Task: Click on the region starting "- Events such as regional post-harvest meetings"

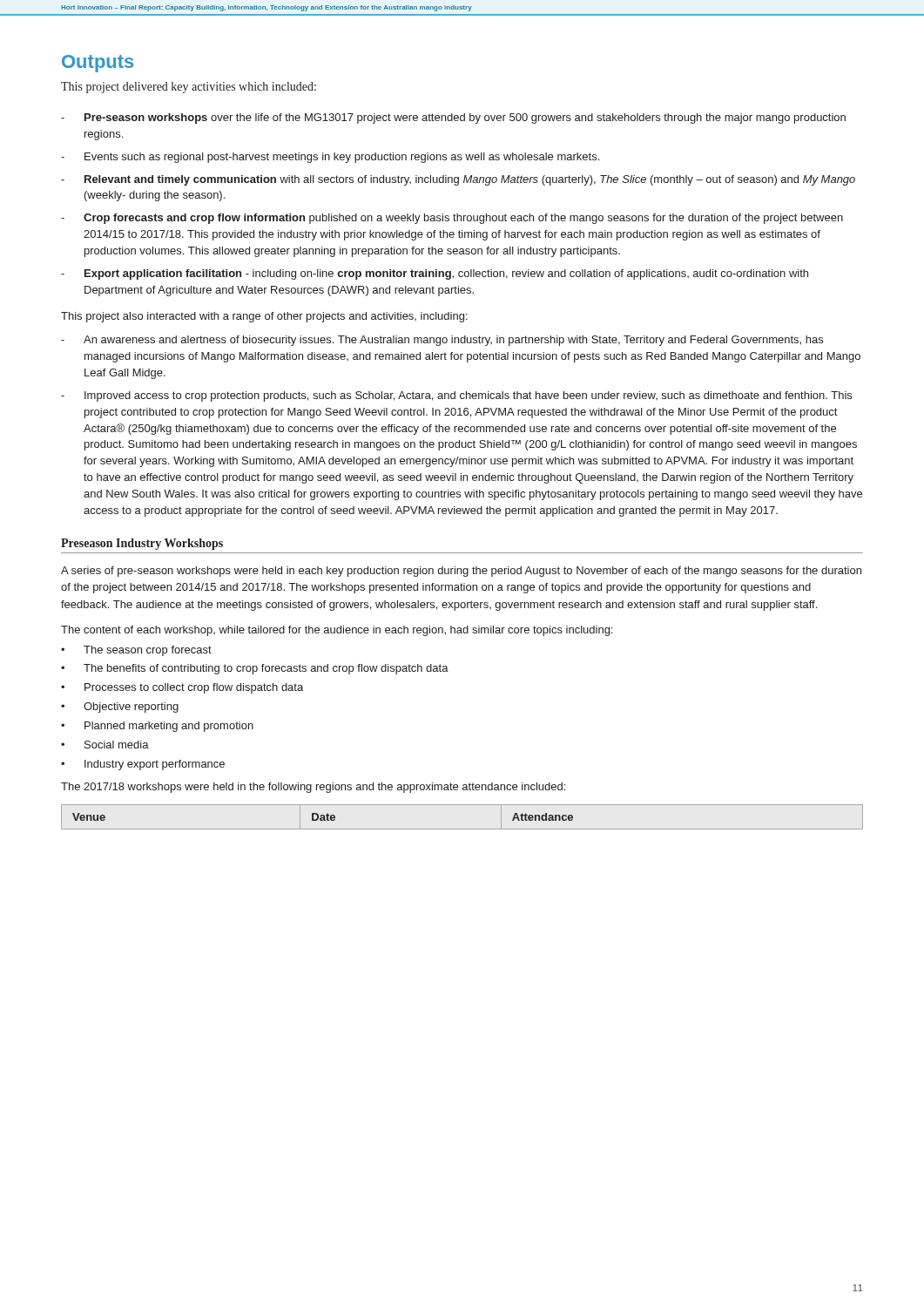Action: click(462, 157)
